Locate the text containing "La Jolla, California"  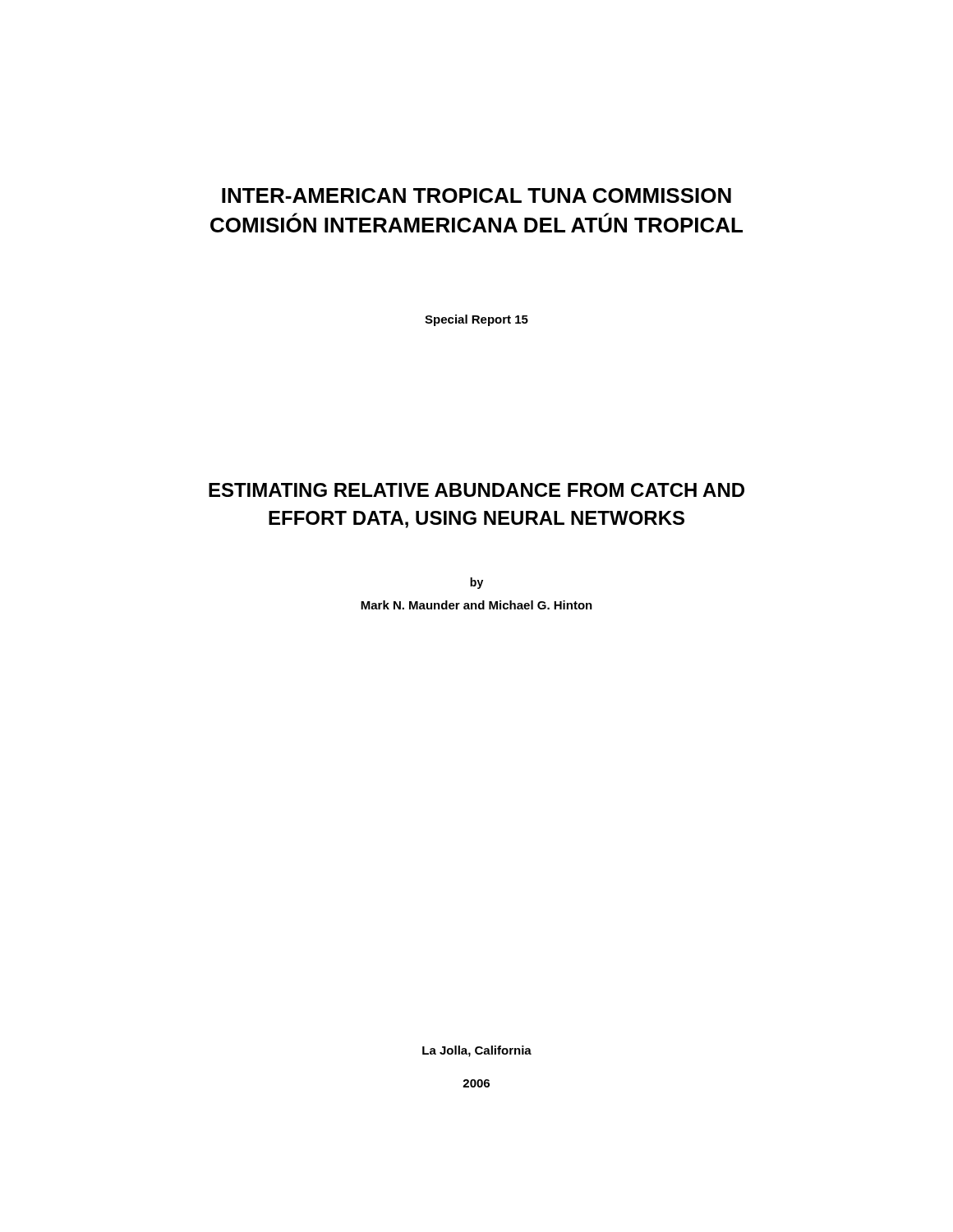point(476,1050)
